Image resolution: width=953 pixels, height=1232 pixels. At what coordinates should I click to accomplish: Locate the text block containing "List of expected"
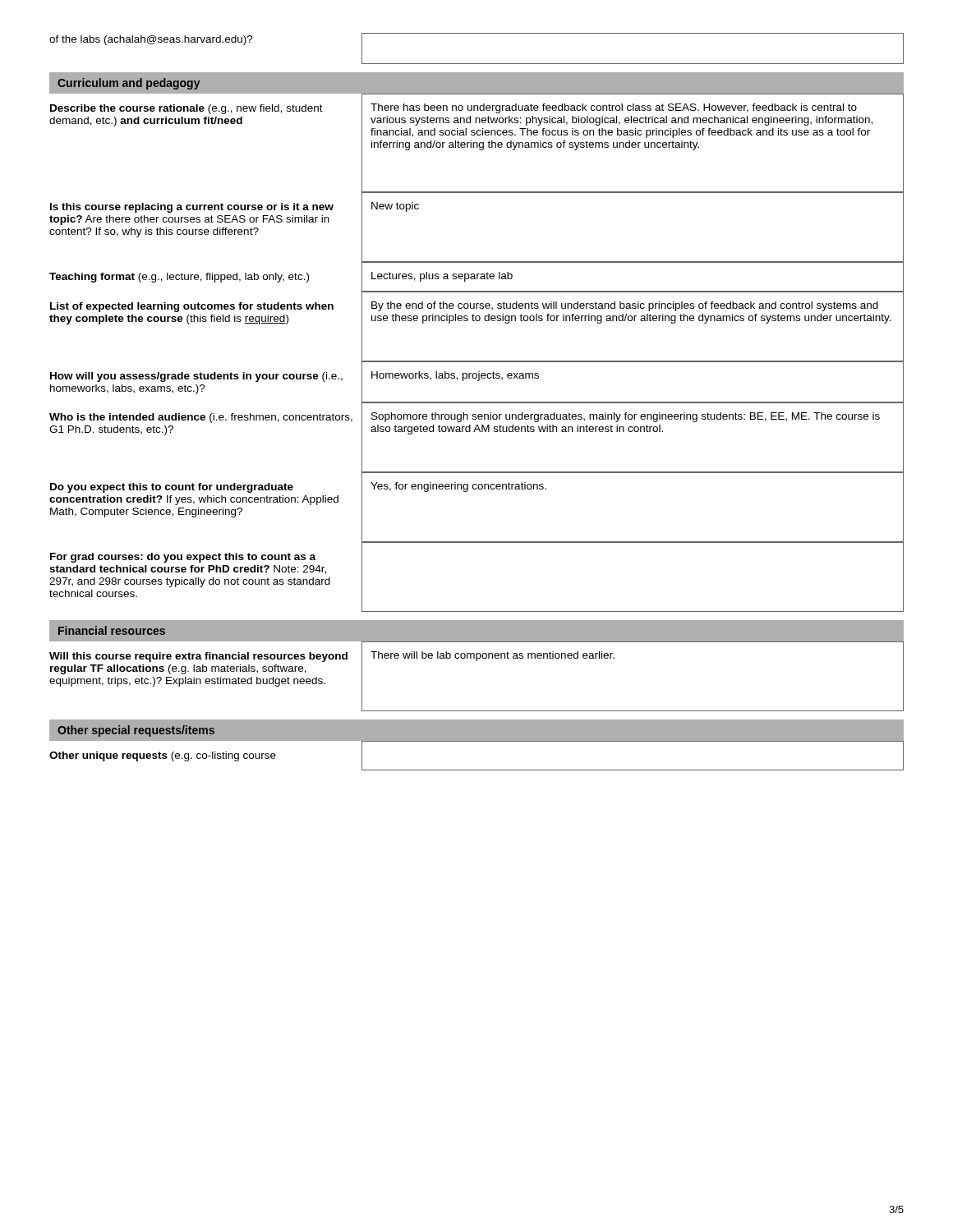click(192, 312)
